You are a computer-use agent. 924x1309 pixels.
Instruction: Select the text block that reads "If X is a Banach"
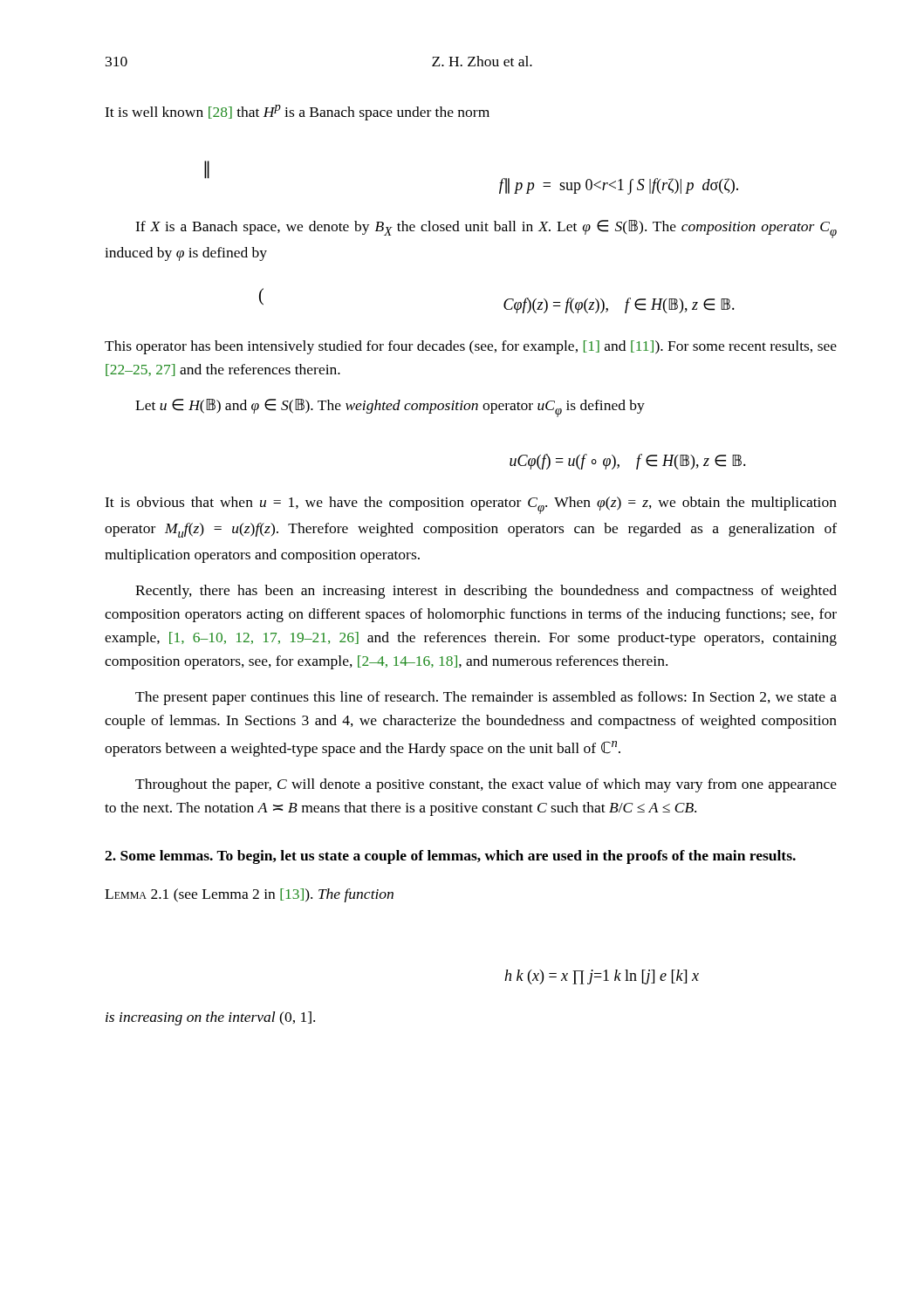[471, 240]
